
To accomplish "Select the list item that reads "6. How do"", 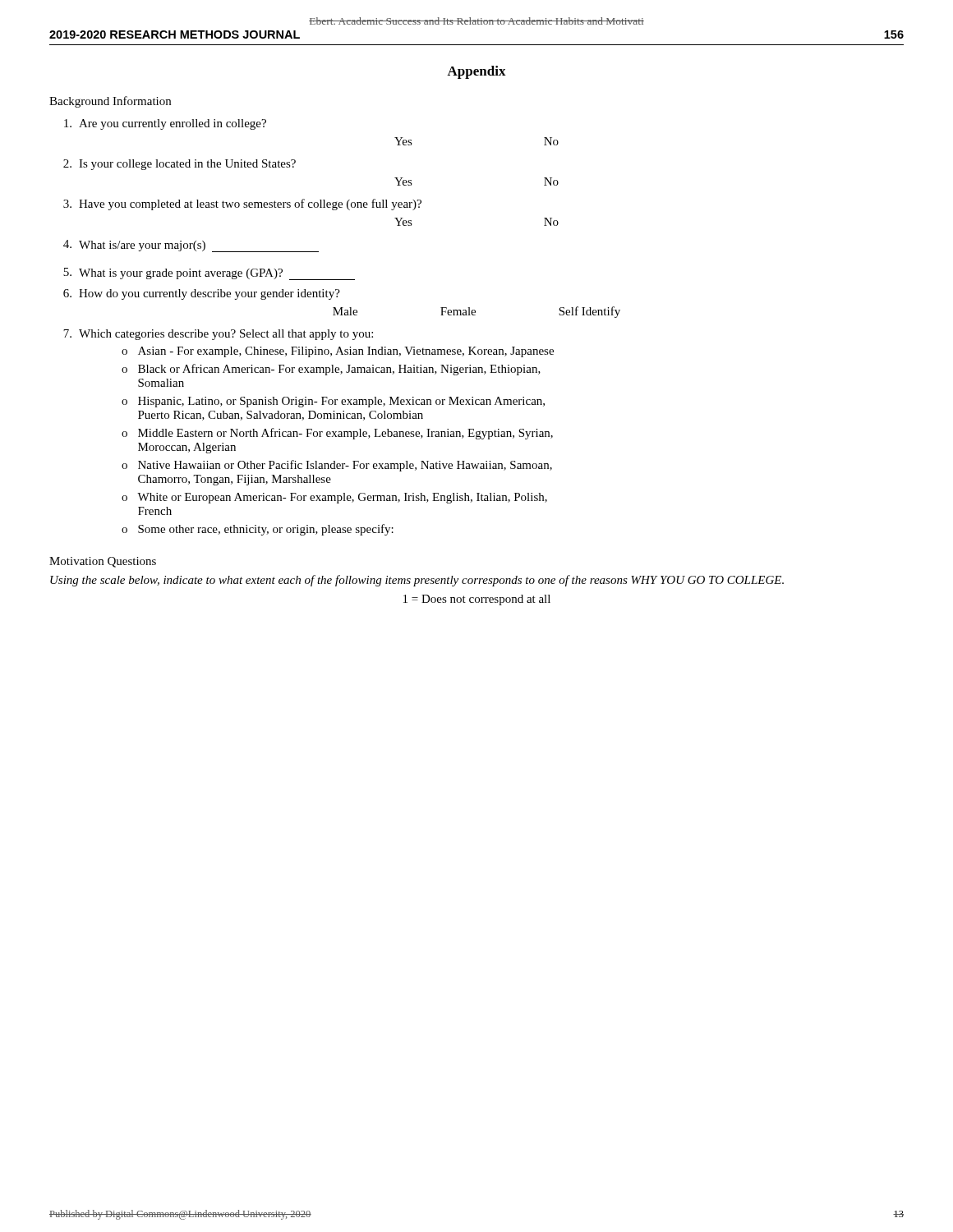I will click(476, 303).
